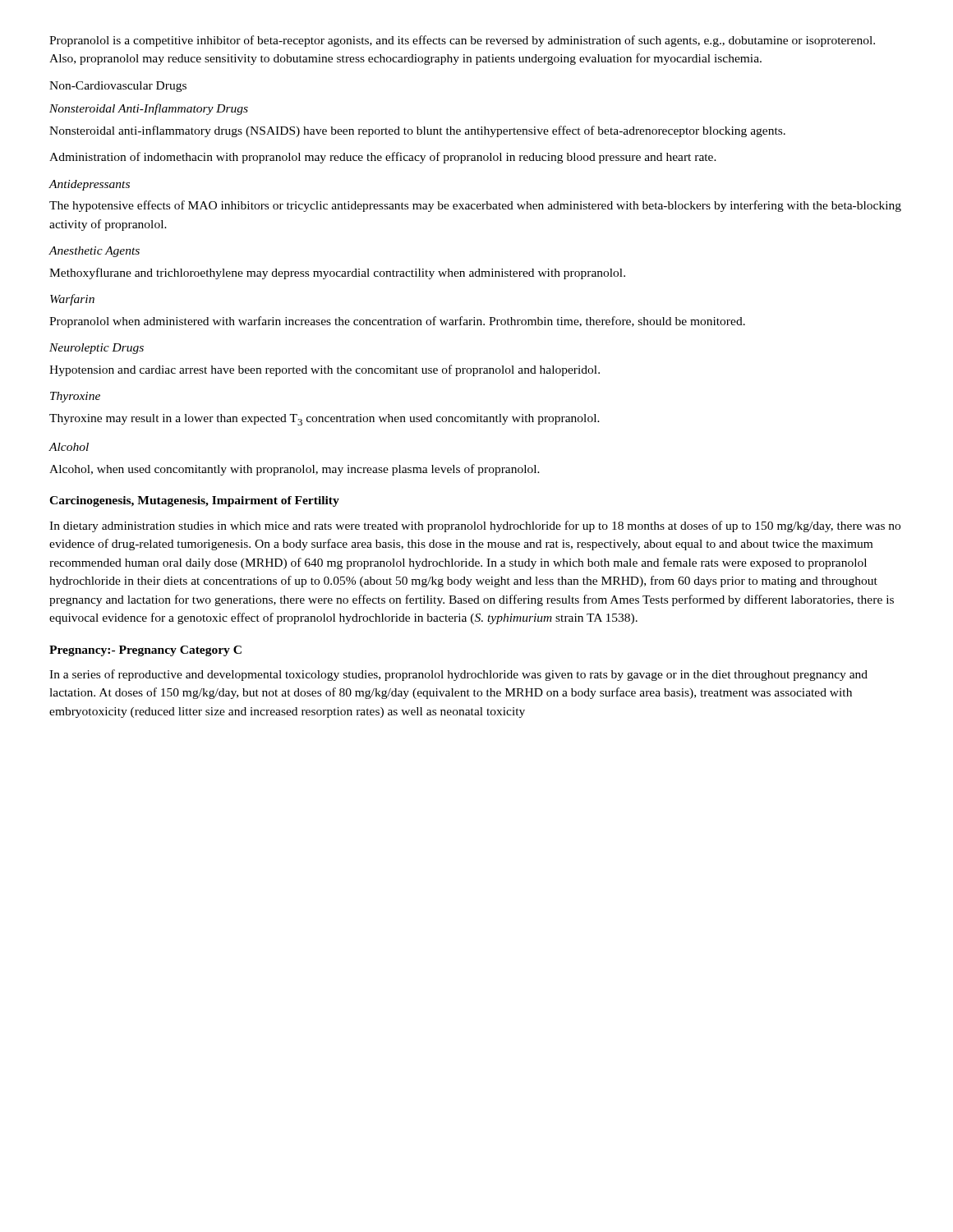Navigate to the passage starting "Propranolol is a competitive inhibitor"

click(x=463, y=49)
